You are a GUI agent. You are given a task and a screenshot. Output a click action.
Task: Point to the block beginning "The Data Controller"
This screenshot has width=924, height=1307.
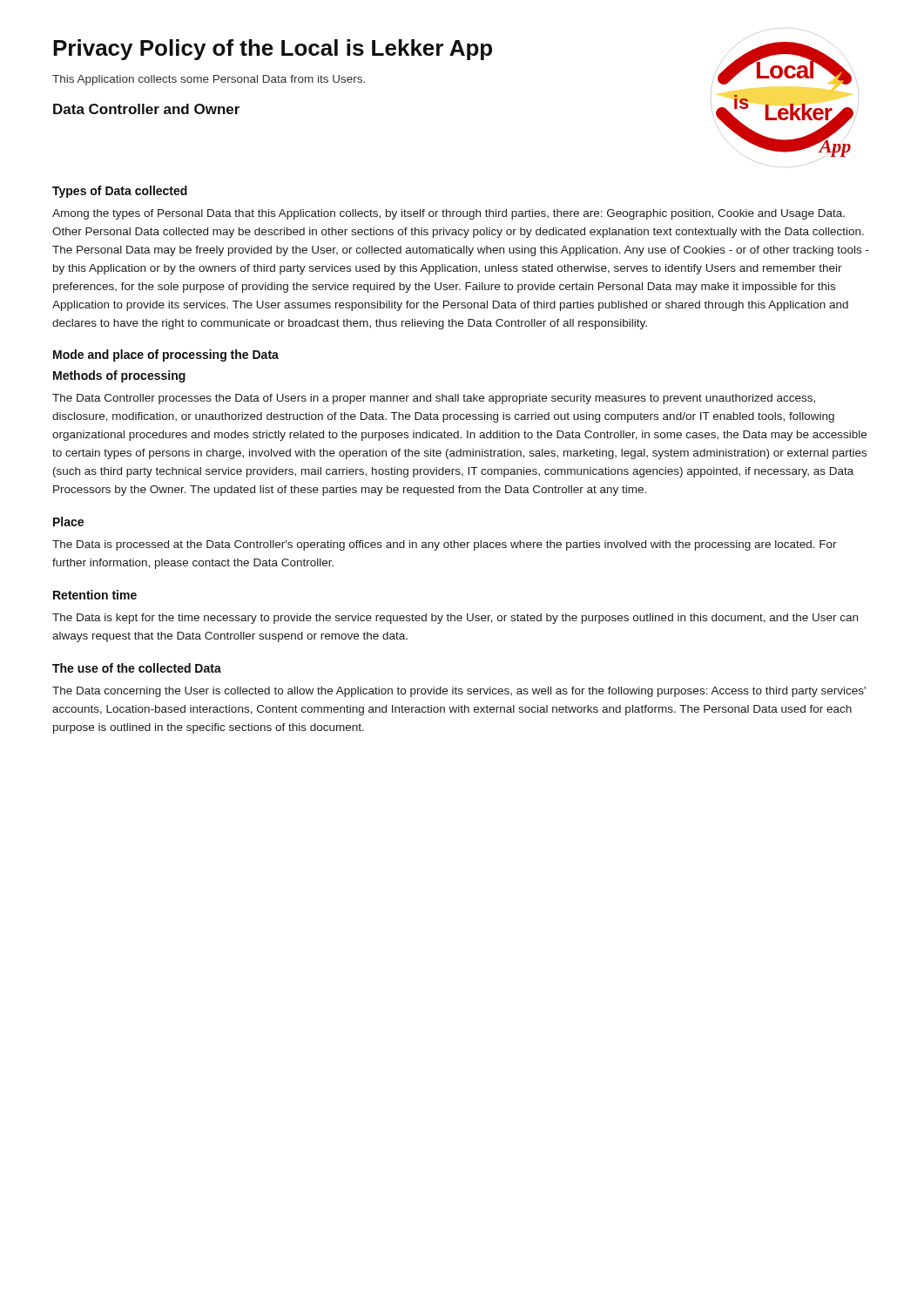coord(462,445)
